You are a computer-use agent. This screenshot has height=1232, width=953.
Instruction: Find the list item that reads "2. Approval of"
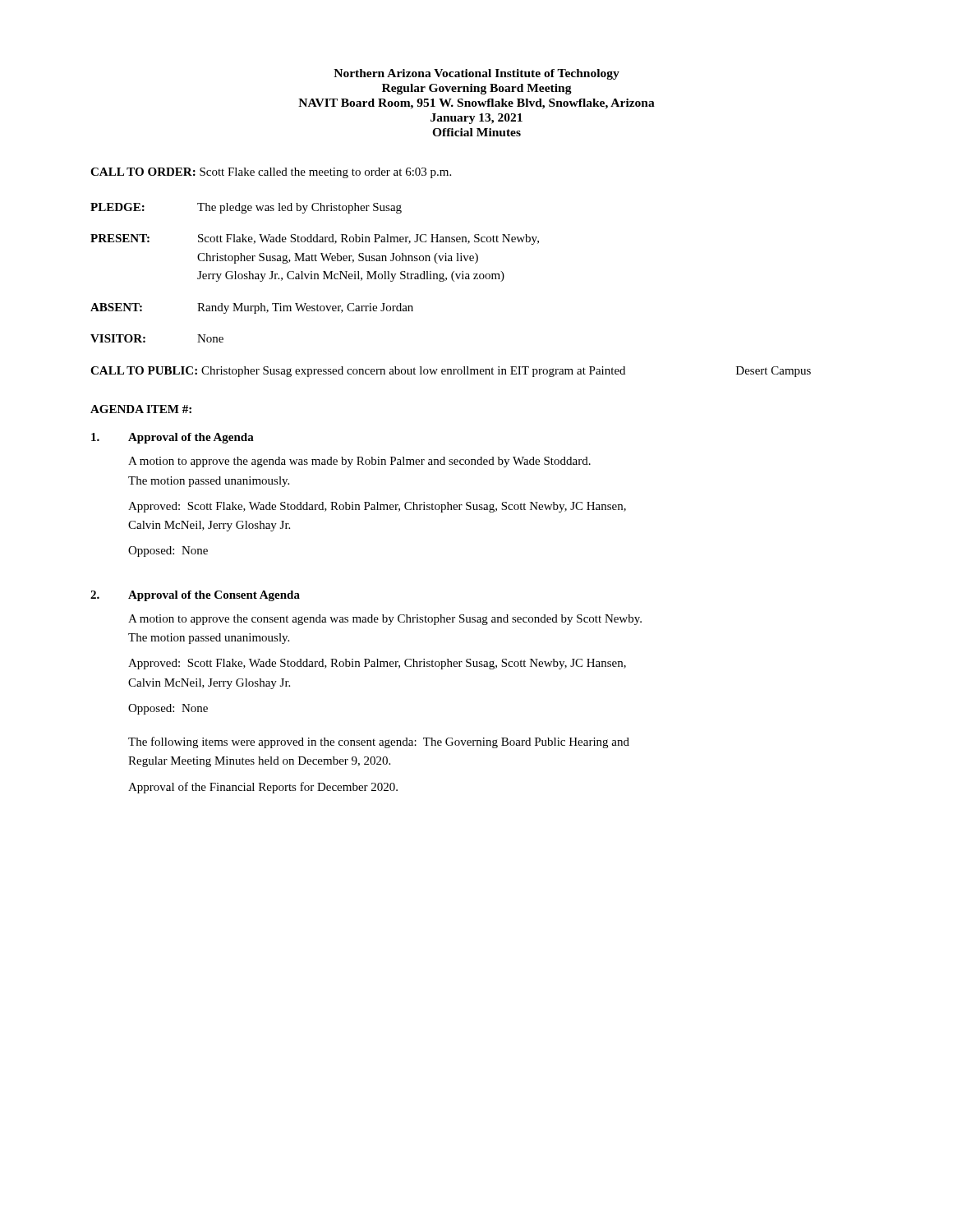coord(195,596)
